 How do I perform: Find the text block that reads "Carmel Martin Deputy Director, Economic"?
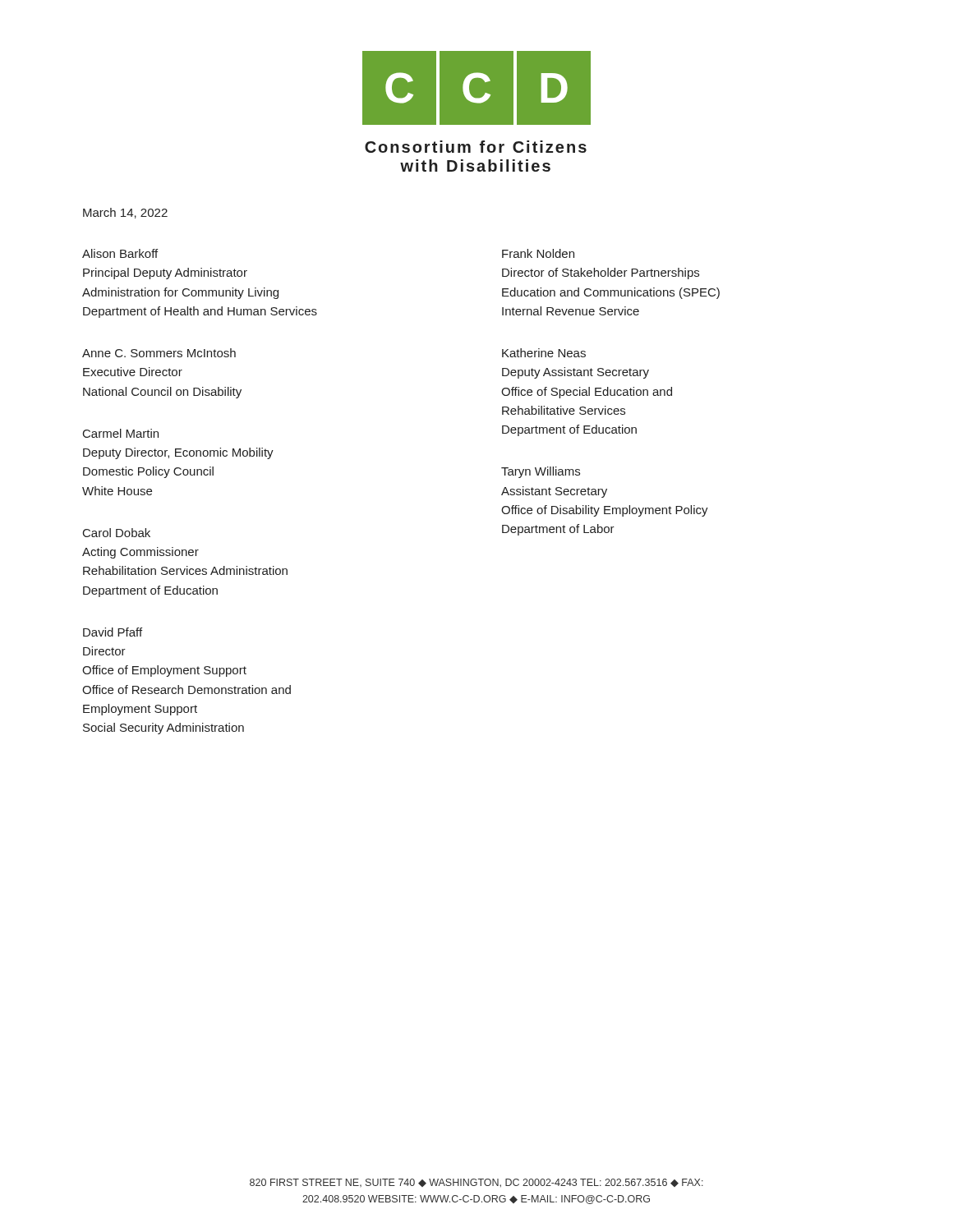(x=178, y=462)
